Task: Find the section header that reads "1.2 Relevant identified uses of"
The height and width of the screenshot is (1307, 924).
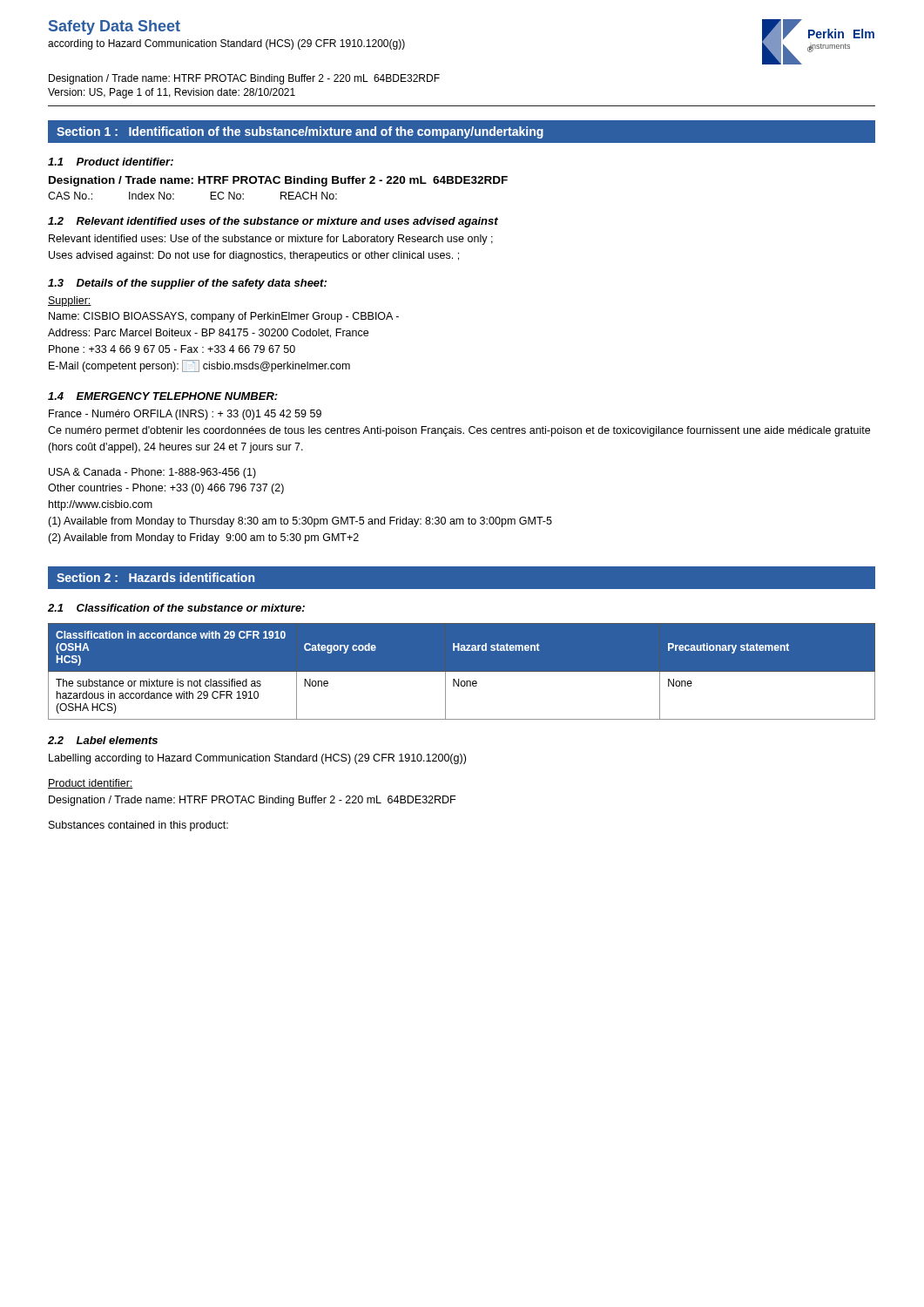Action: coord(273,221)
